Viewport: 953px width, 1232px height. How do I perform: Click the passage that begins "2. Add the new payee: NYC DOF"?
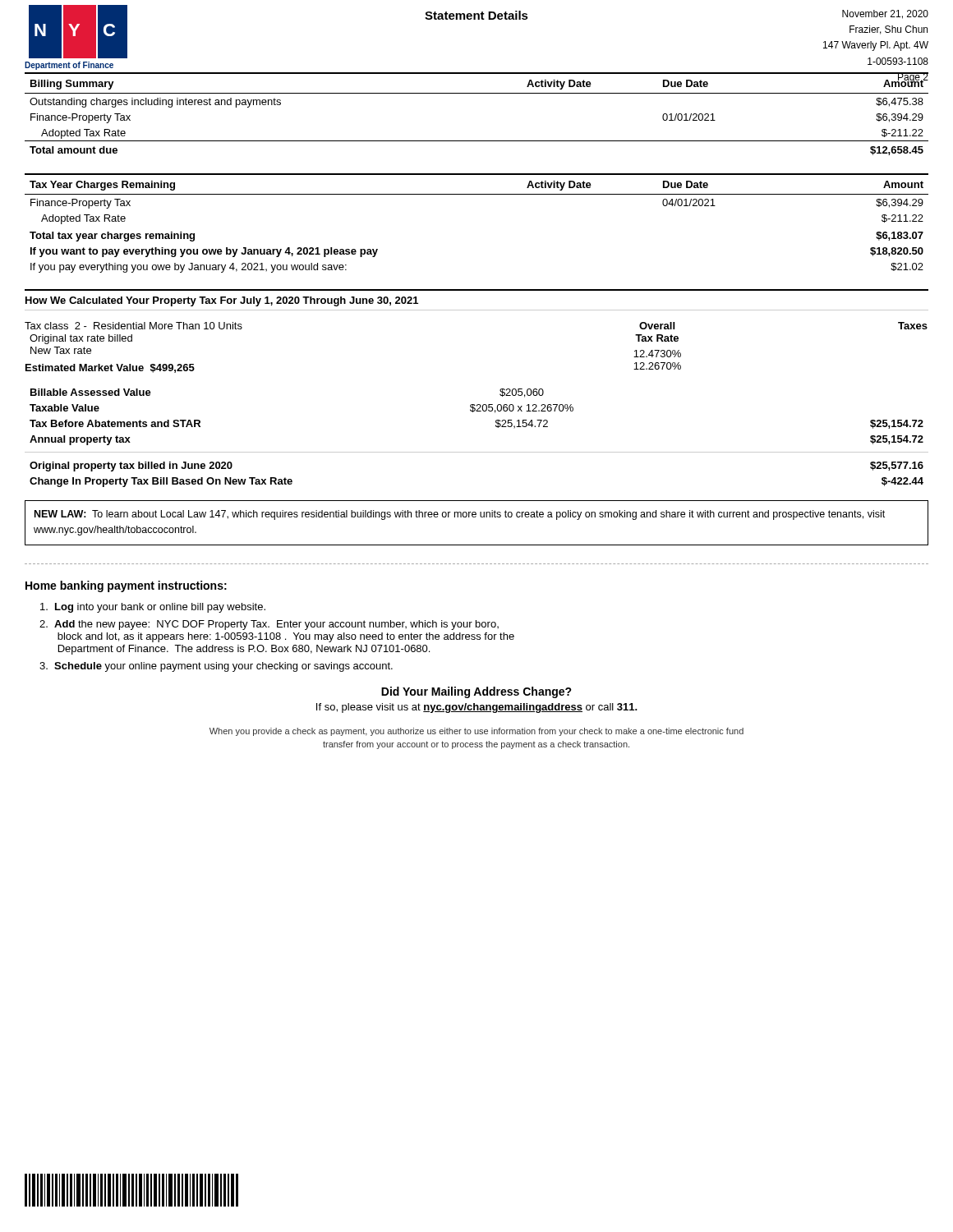click(x=277, y=636)
